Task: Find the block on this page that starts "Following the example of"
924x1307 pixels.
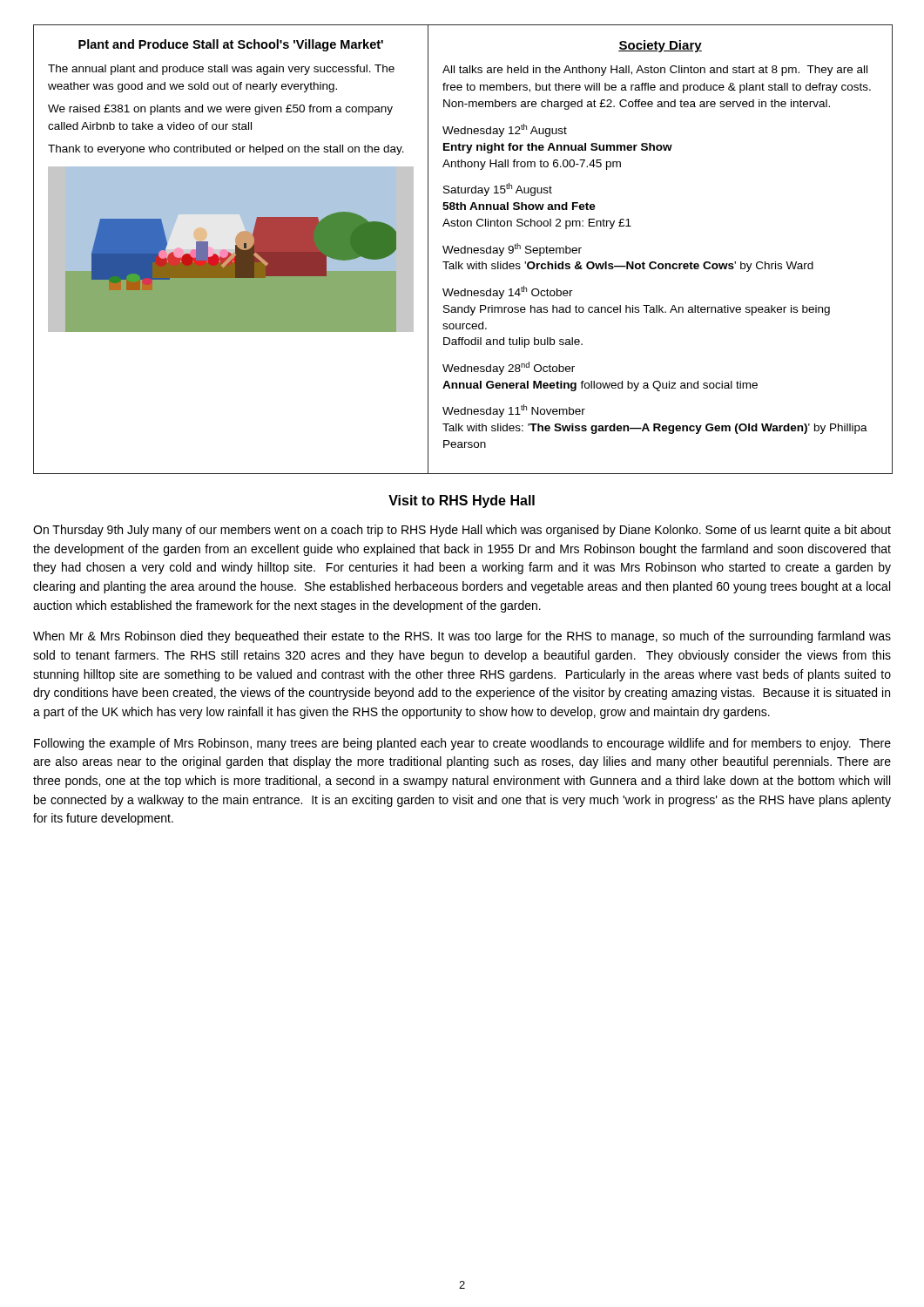Action: pyautogui.click(x=462, y=781)
